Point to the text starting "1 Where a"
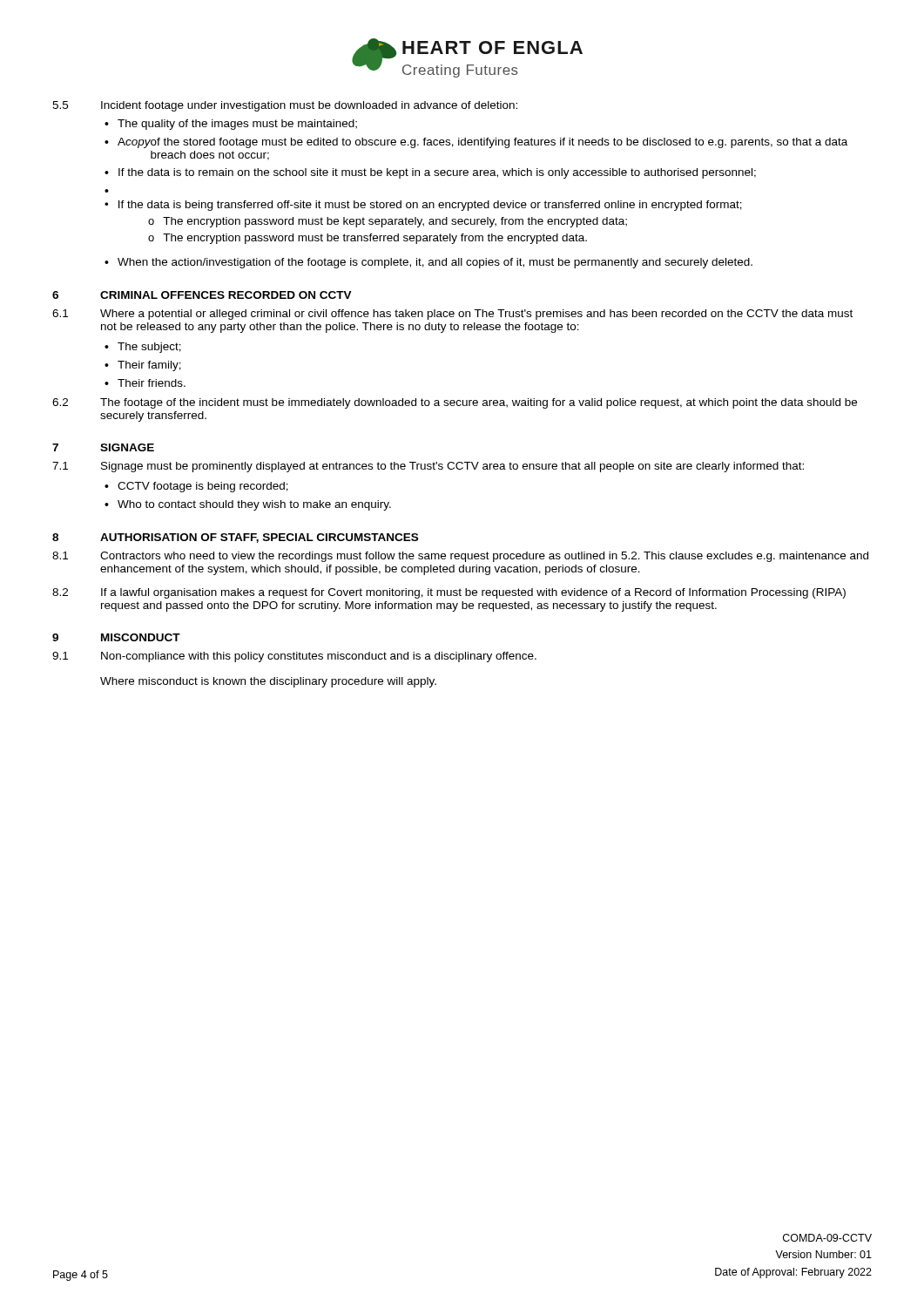This screenshot has height=1307, width=924. (x=462, y=320)
